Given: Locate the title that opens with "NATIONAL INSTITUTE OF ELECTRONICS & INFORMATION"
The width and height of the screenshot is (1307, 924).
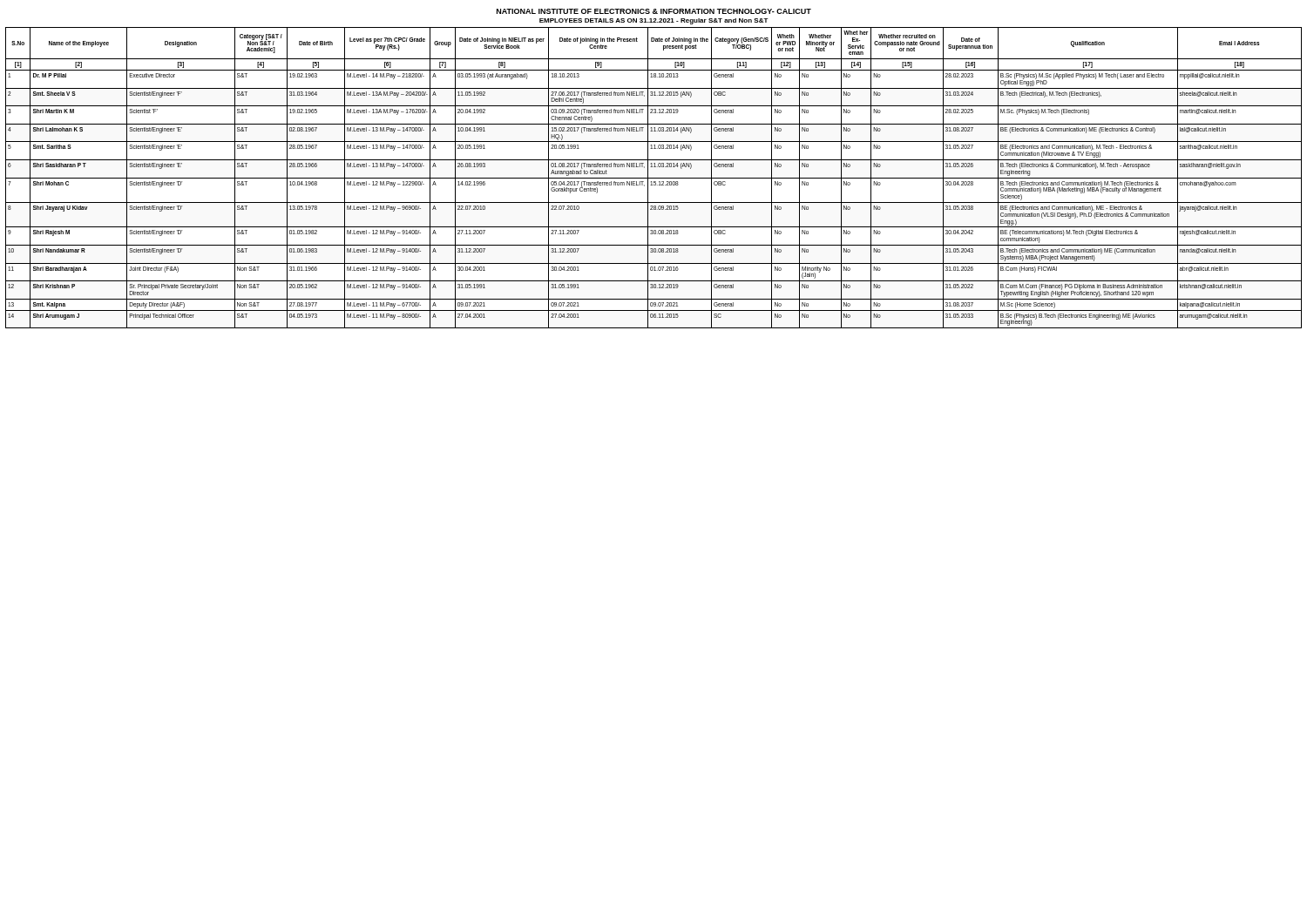Looking at the screenshot, I should point(654,11).
